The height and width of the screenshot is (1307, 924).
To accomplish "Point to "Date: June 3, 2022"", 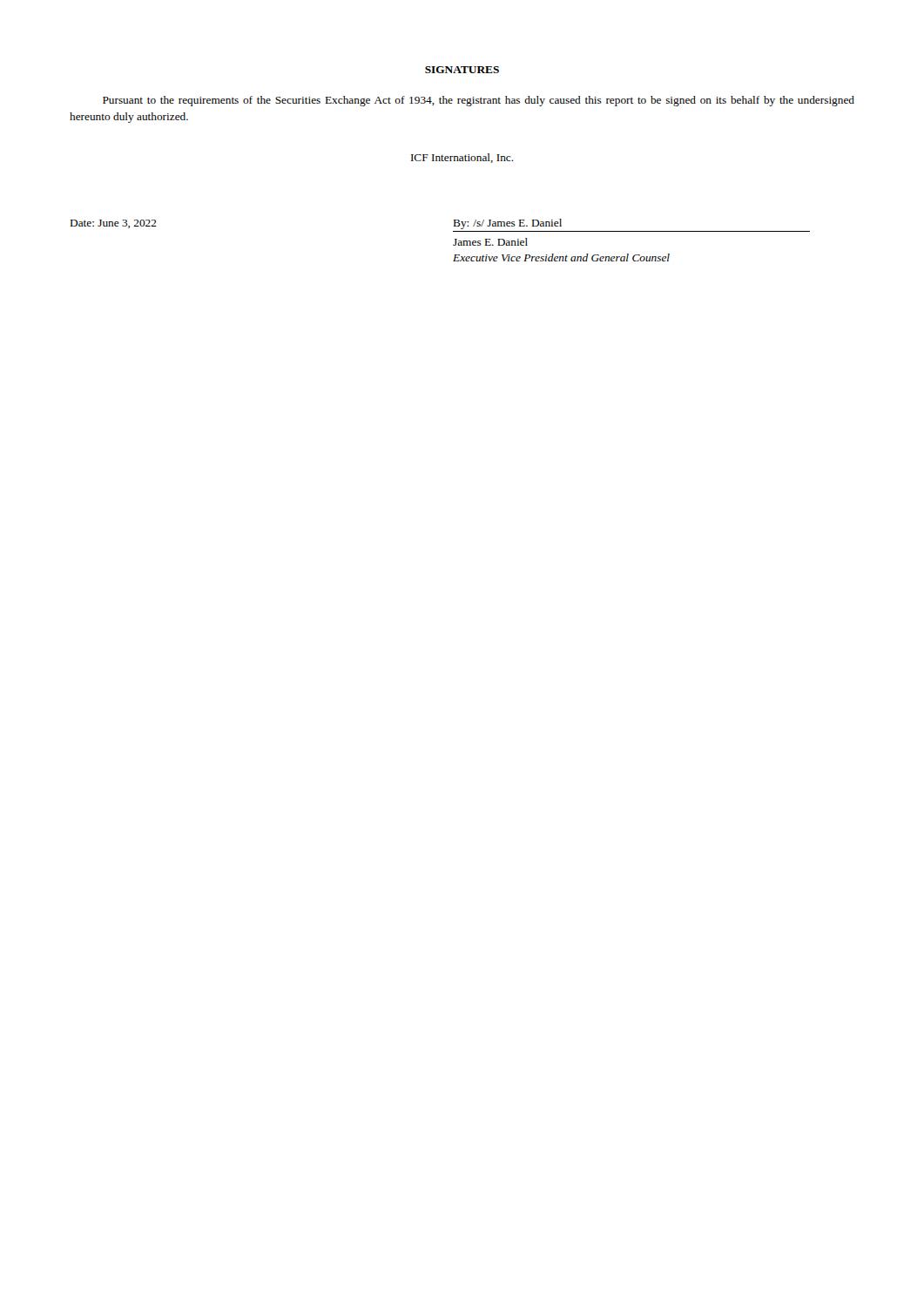I will (113, 223).
